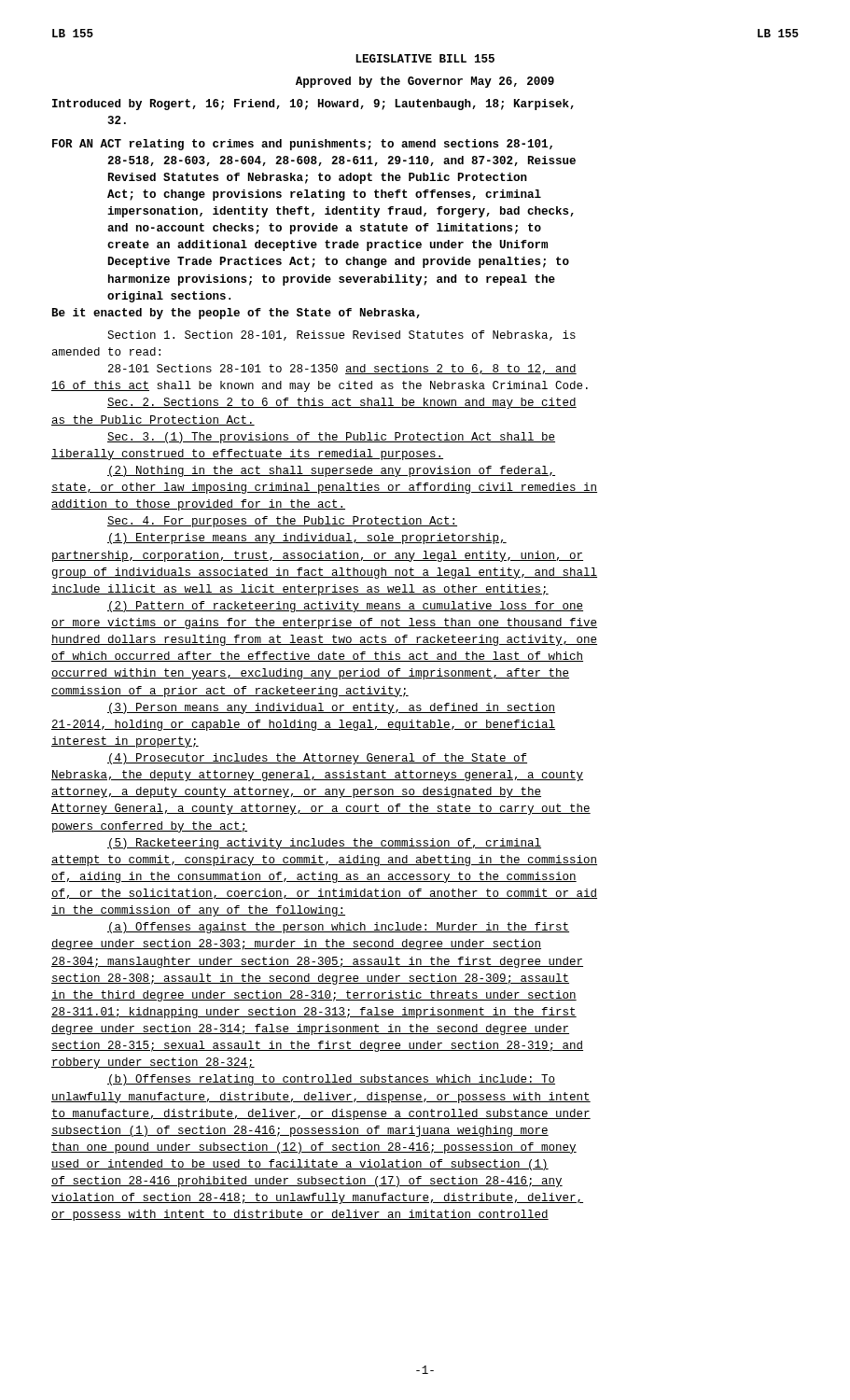Click on the text block that reads "Introduced by Rogert,"
850x1400 pixels.
[x=425, y=113]
